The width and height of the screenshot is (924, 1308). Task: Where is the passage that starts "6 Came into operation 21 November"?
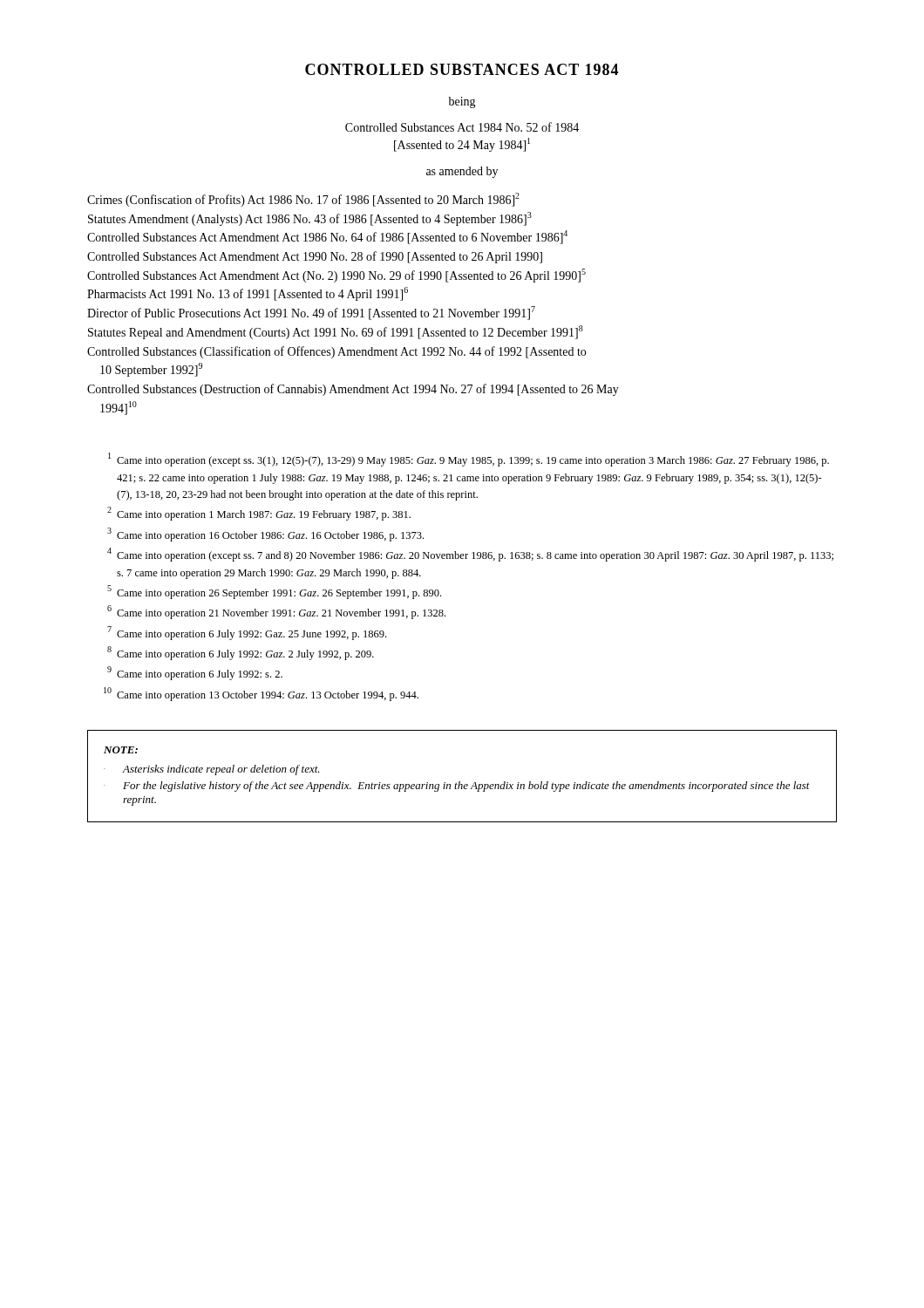click(x=276, y=612)
